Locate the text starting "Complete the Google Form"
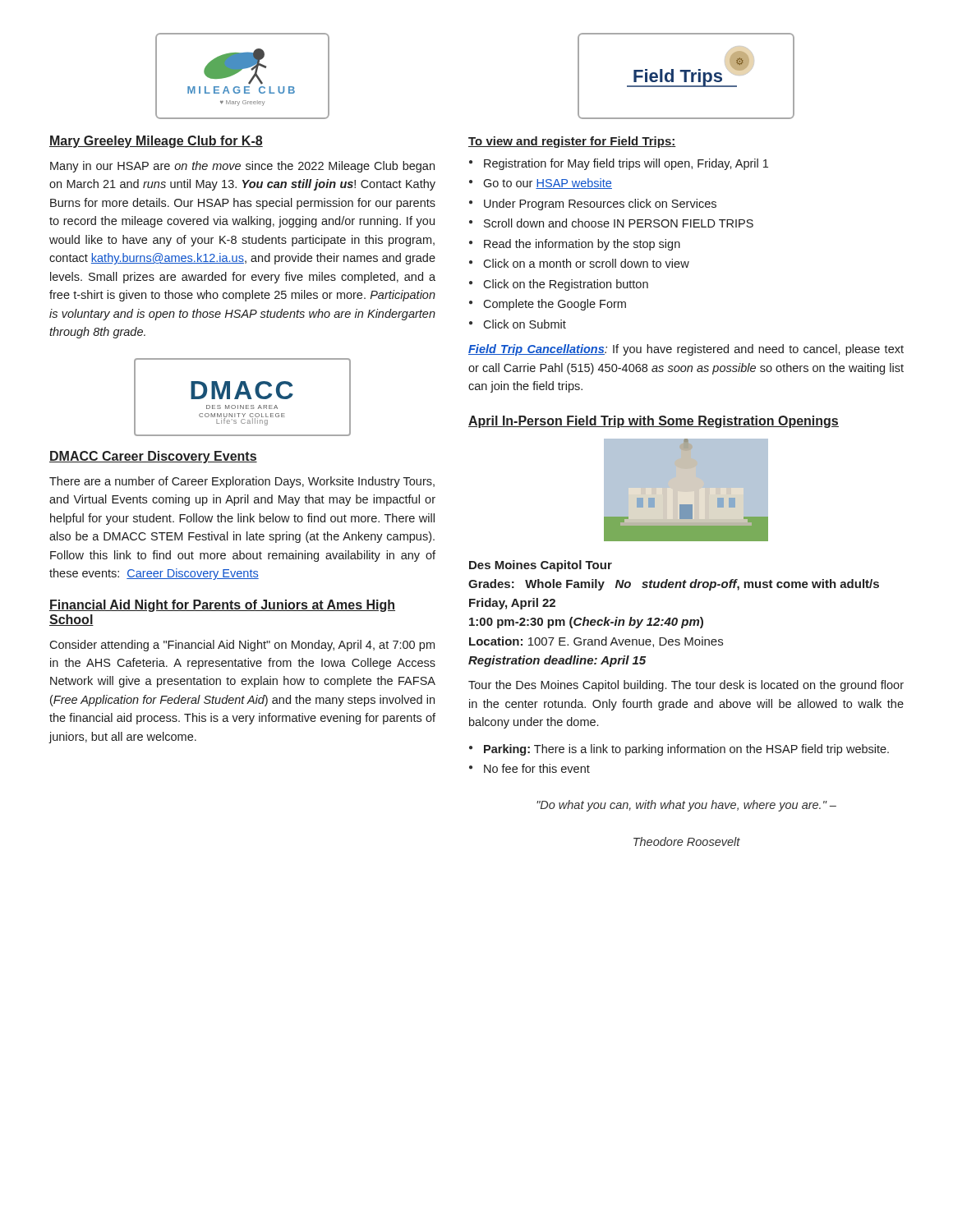 coord(555,304)
